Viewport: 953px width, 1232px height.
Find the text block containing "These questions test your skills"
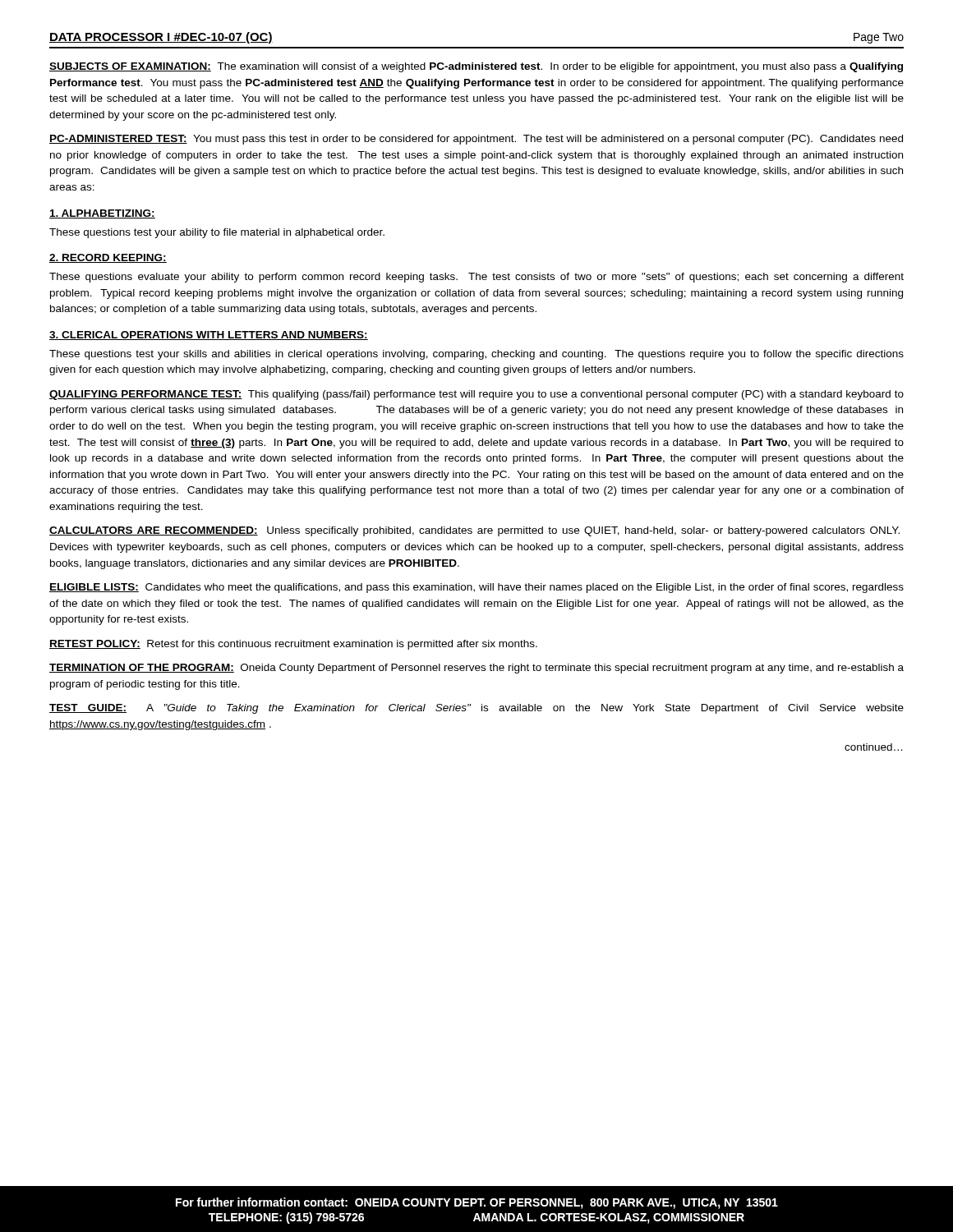tap(476, 361)
